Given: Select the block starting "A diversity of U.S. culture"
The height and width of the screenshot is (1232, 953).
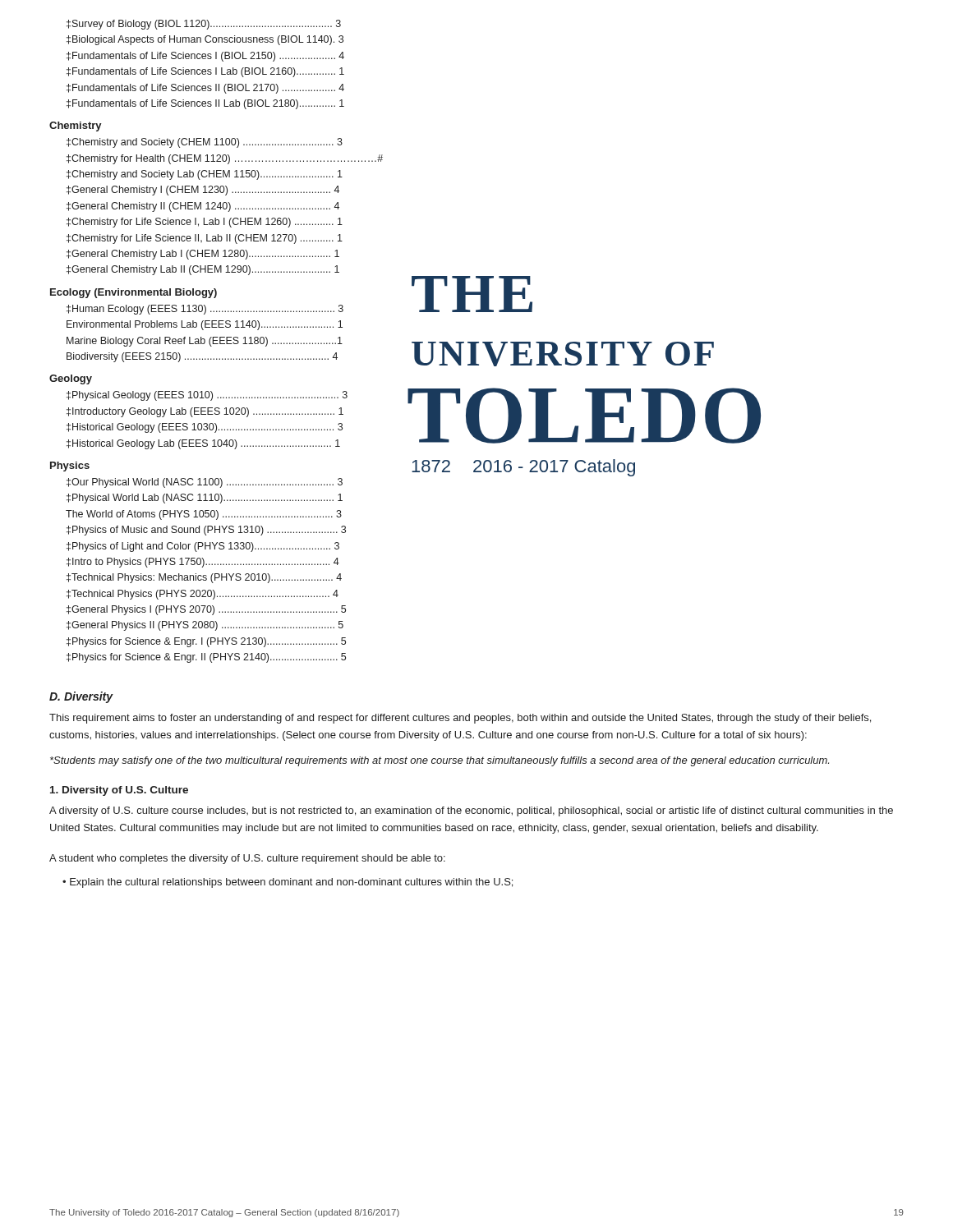Looking at the screenshot, I should pos(471,819).
